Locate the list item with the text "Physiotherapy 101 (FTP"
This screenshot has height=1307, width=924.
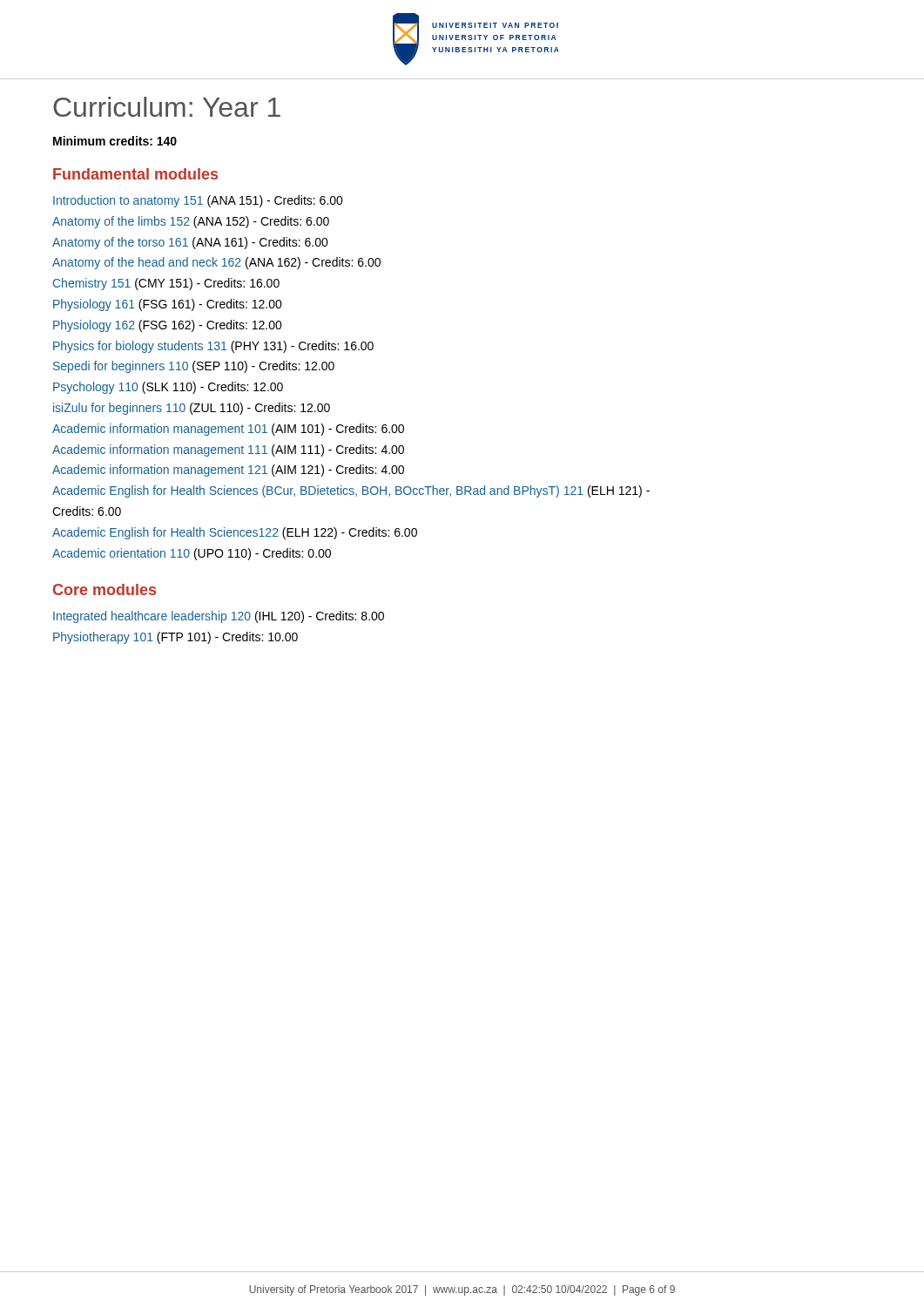(x=175, y=637)
